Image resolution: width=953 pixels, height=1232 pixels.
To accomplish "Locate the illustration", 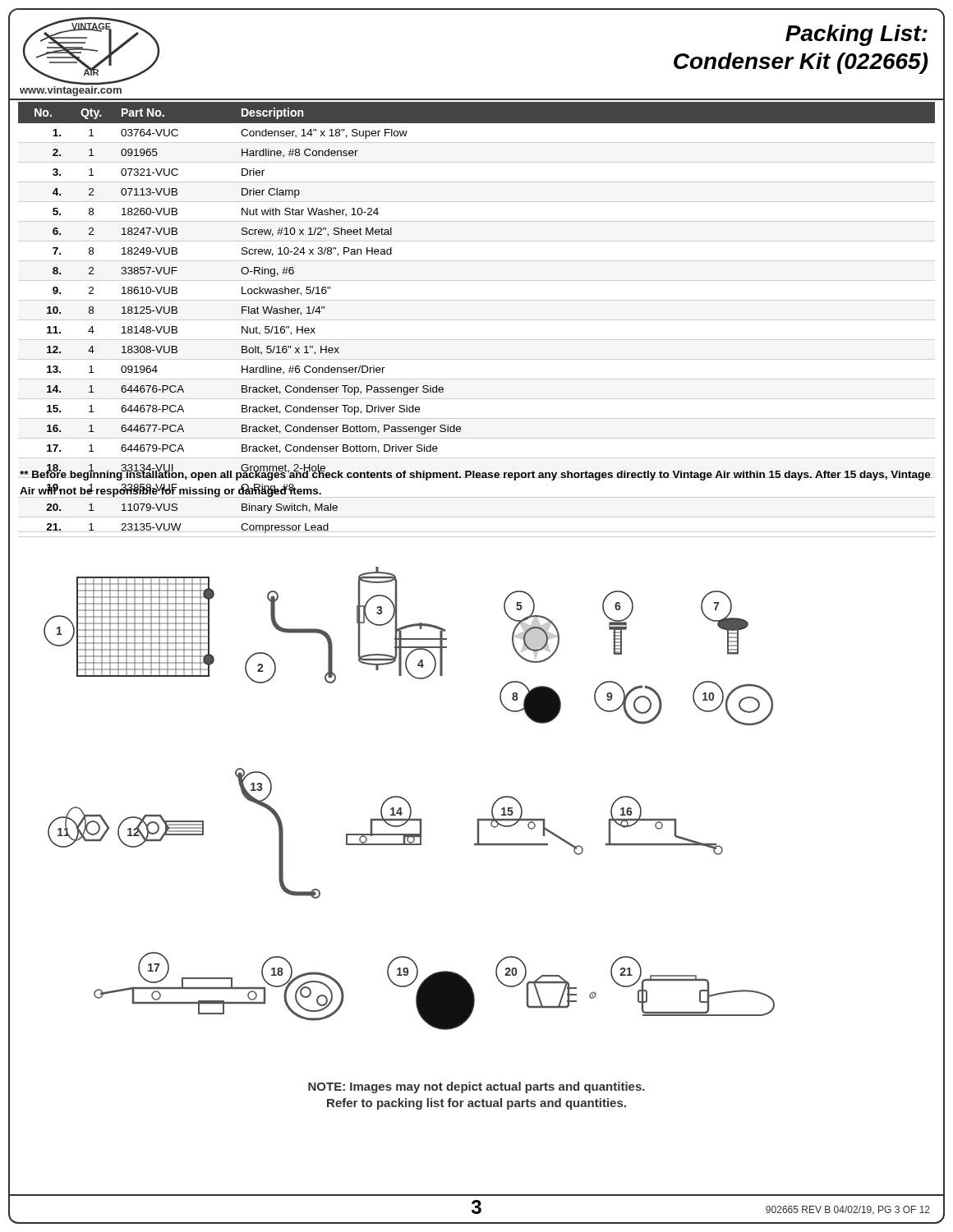I will (x=476, y=844).
